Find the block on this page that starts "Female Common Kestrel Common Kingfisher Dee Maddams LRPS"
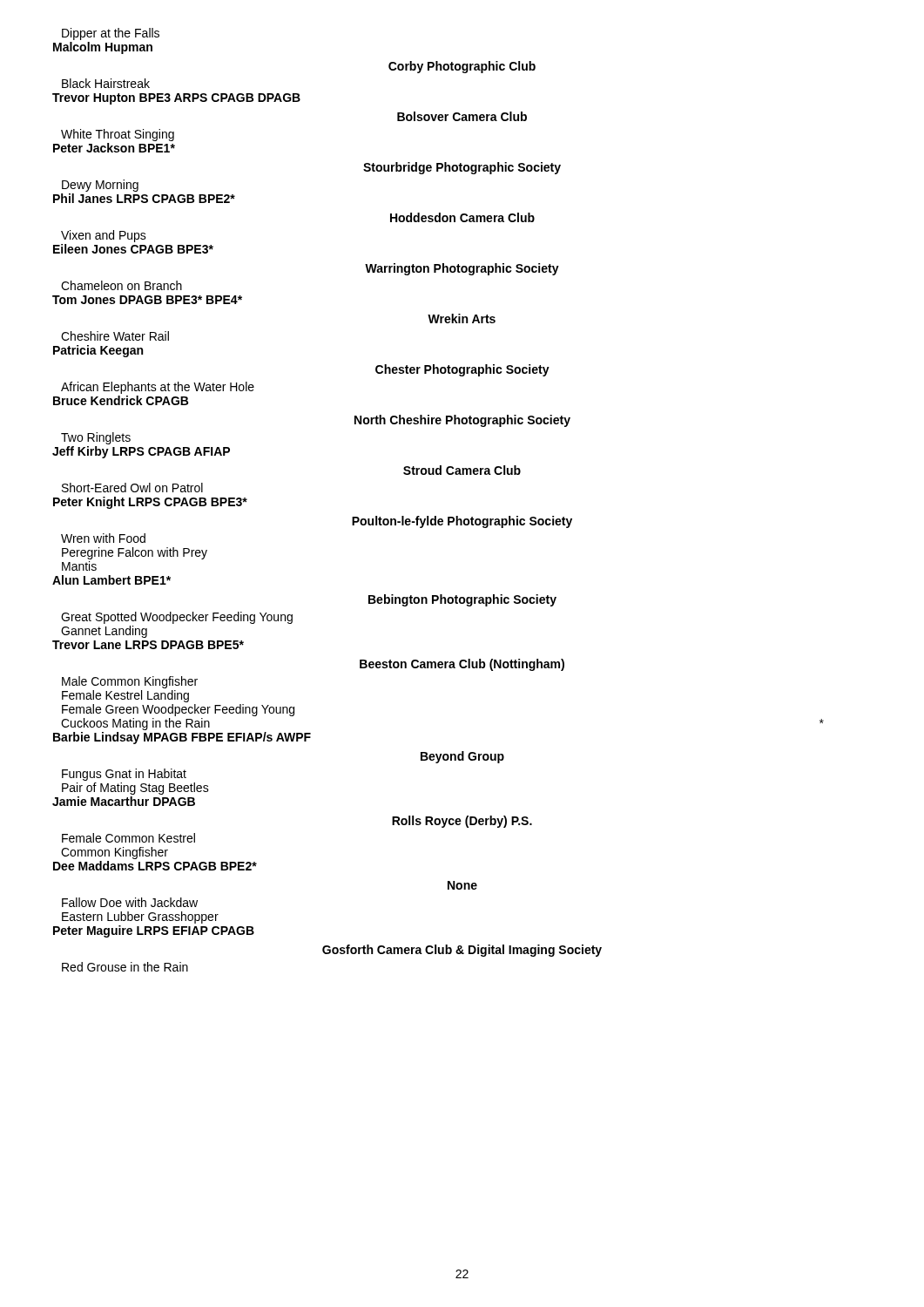924x1307 pixels. click(x=128, y=838)
